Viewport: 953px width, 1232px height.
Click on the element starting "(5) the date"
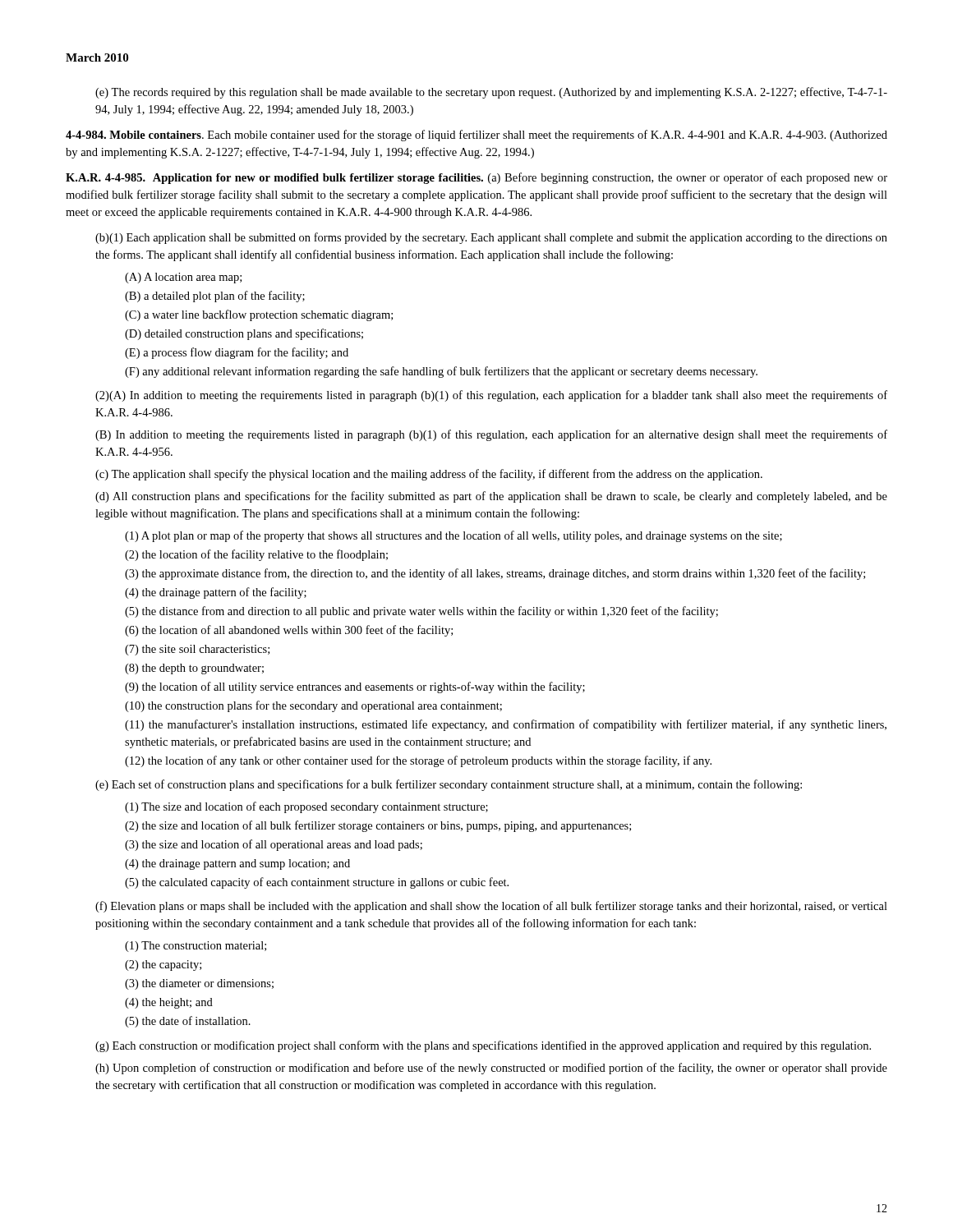188,1021
